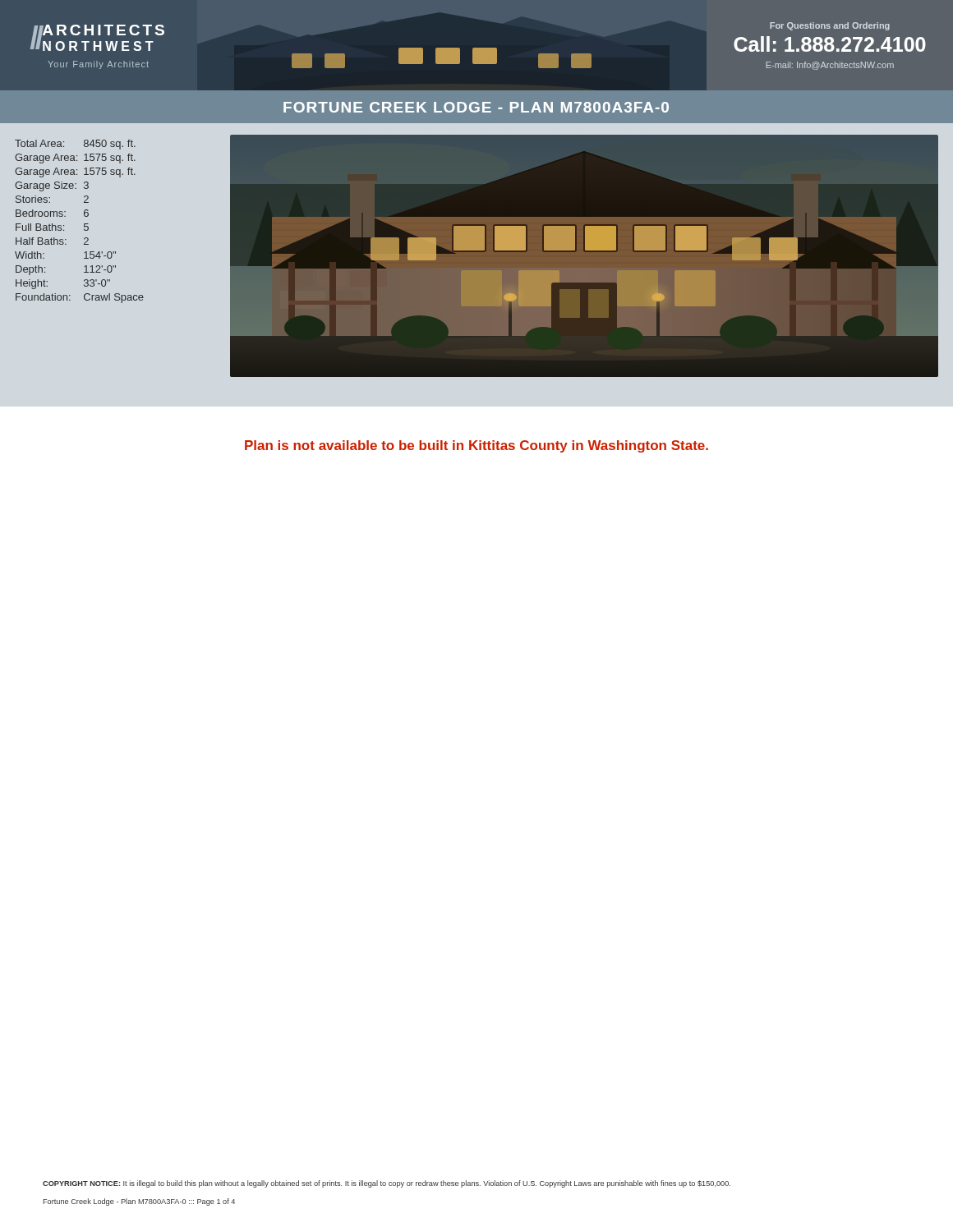Image resolution: width=953 pixels, height=1232 pixels.
Task: Locate the illustration
Action: (x=476, y=45)
